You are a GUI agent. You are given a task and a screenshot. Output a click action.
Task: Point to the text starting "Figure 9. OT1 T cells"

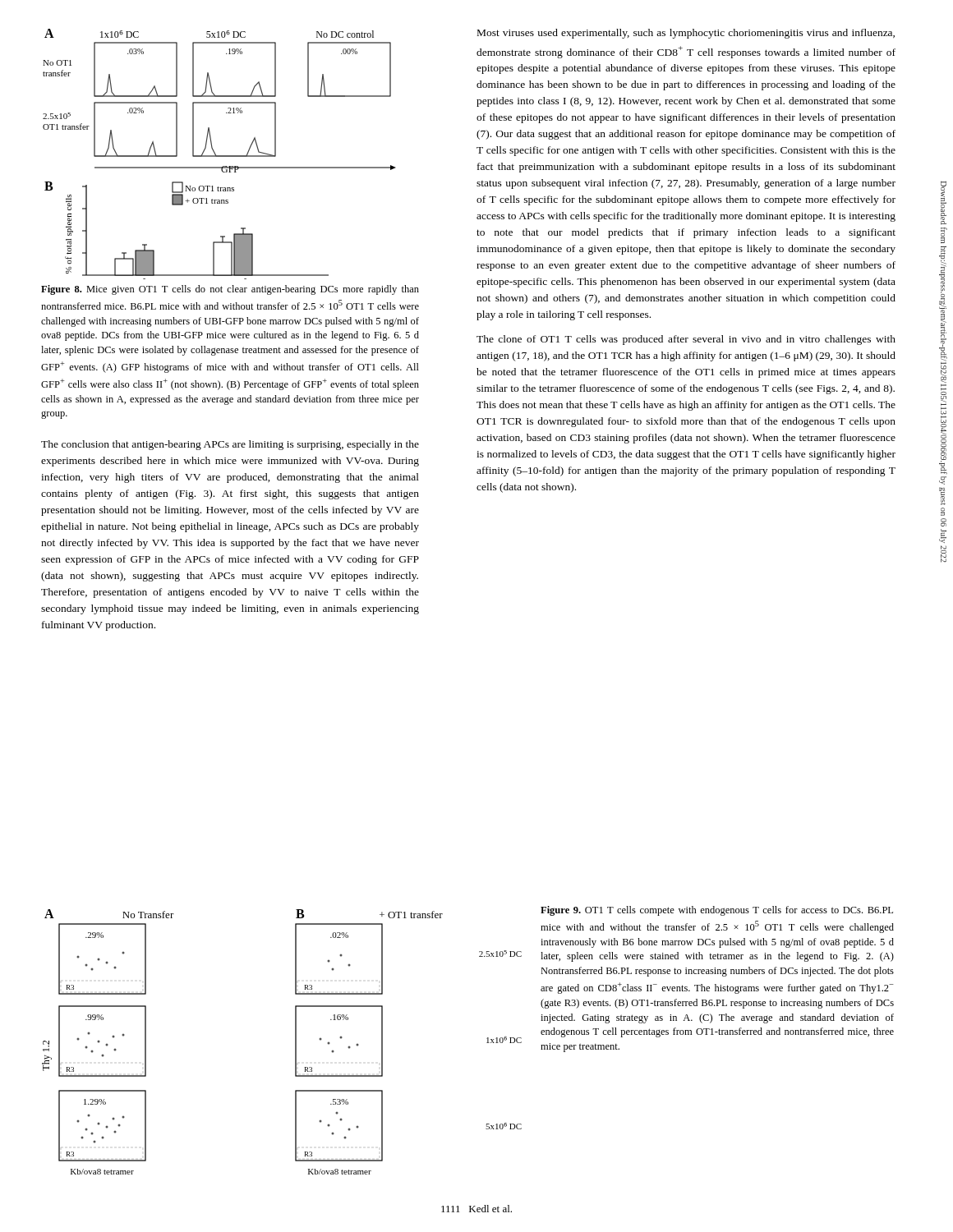(717, 978)
